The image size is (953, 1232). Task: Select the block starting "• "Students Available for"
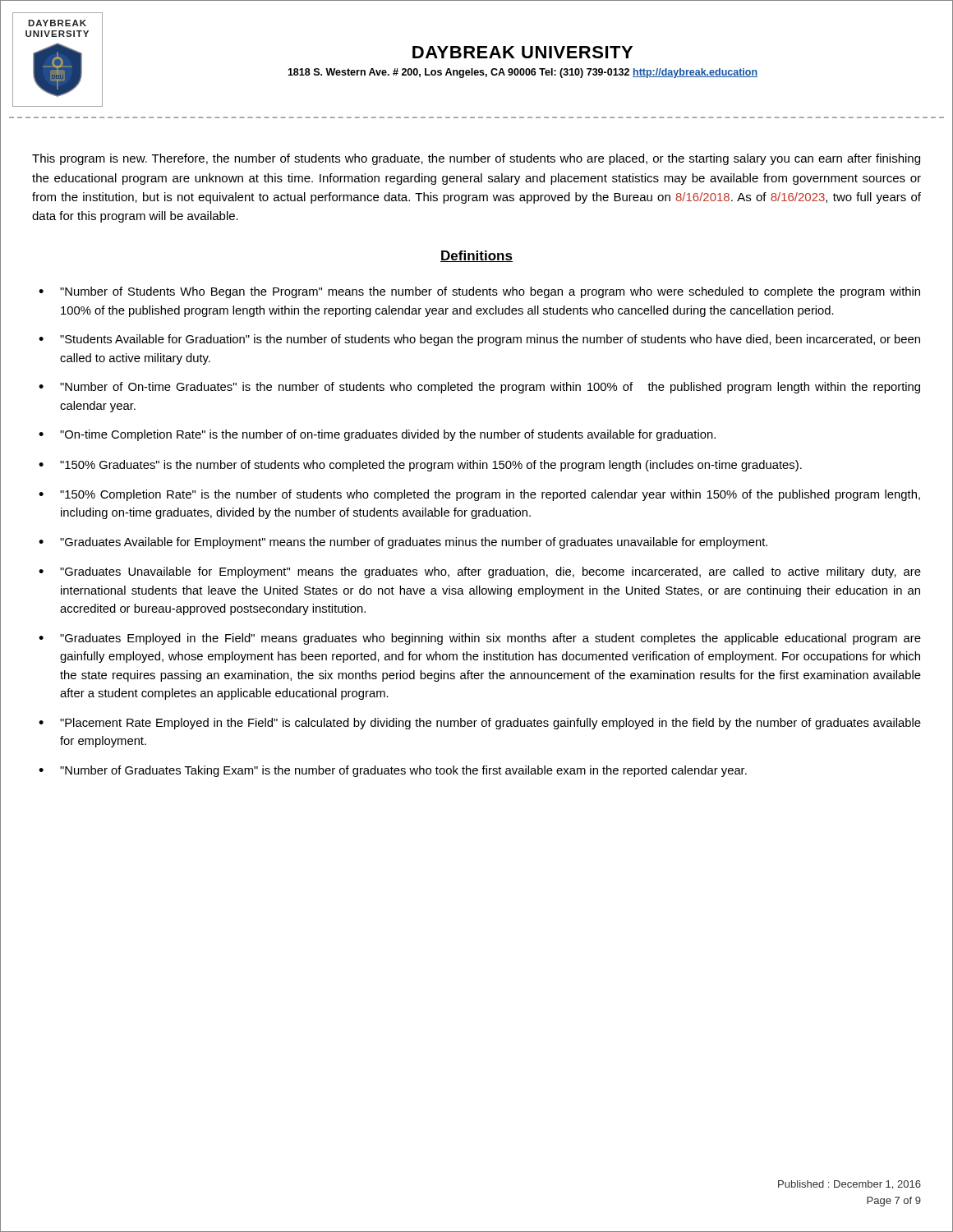[480, 349]
